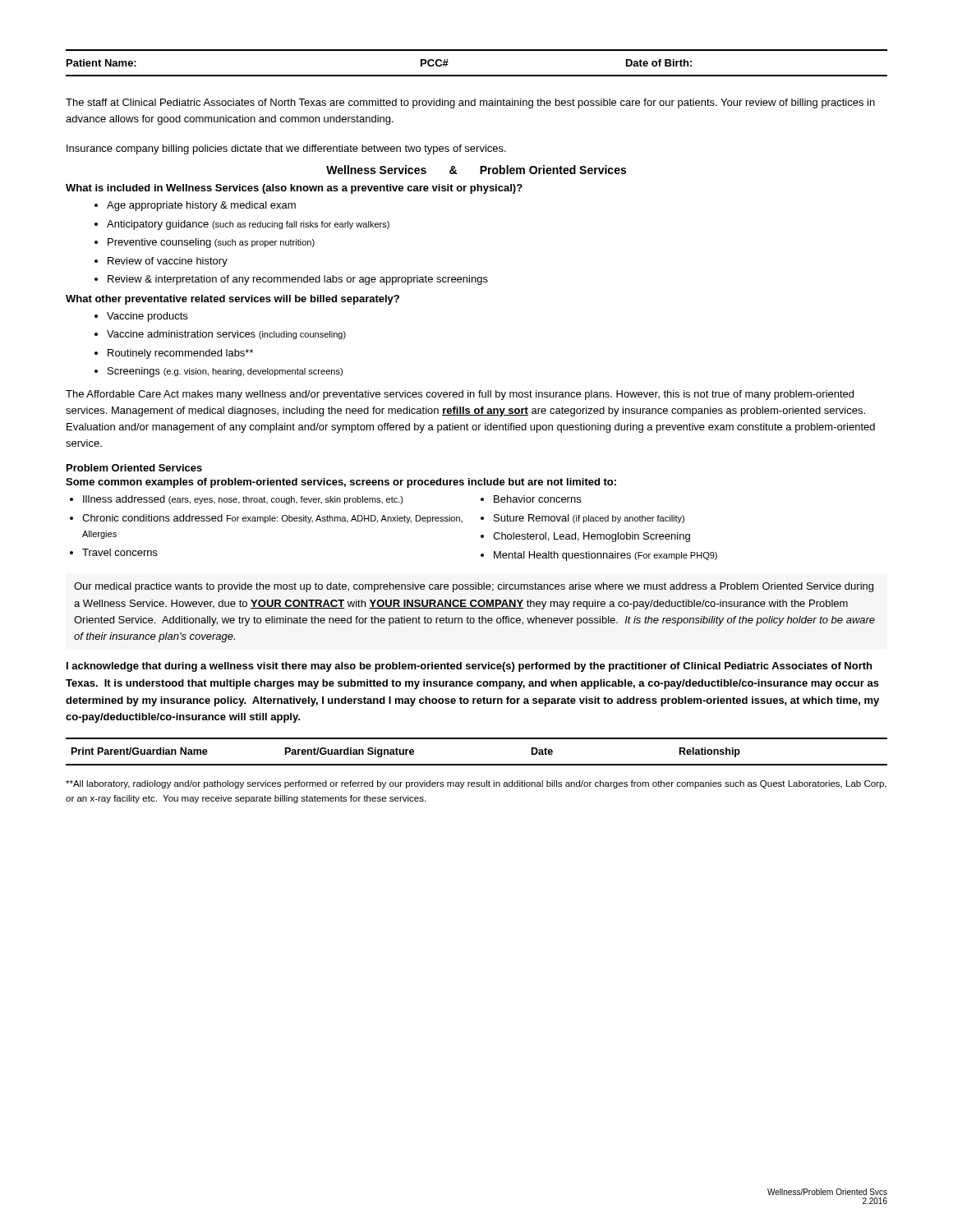Point to the block beginning "Chronic conditions addressed For example: Obesity, Asthma, ADHD,"
The width and height of the screenshot is (953, 1232).
coord(271,526)
